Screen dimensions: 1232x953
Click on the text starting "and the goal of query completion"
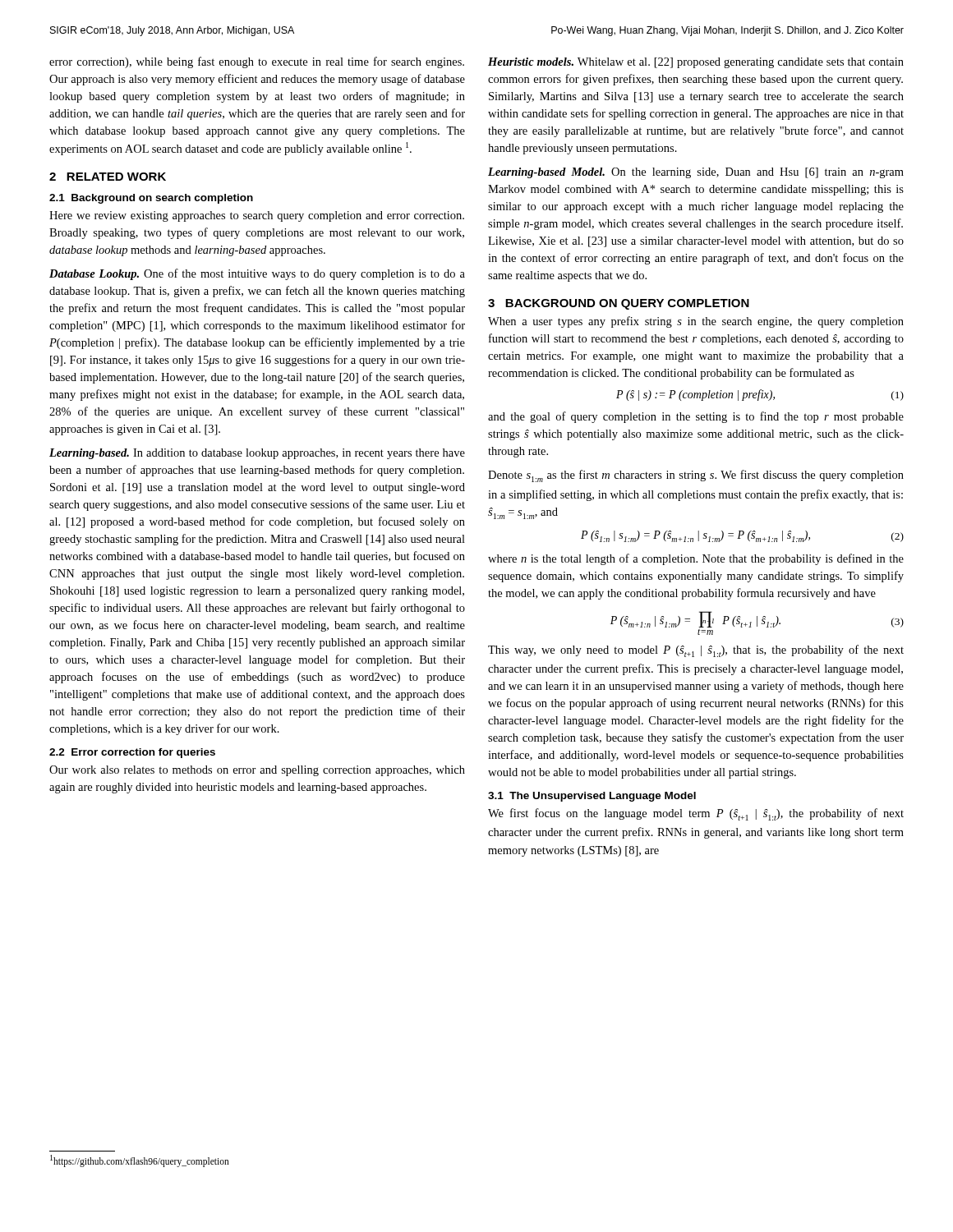click(x=696, y=434)
